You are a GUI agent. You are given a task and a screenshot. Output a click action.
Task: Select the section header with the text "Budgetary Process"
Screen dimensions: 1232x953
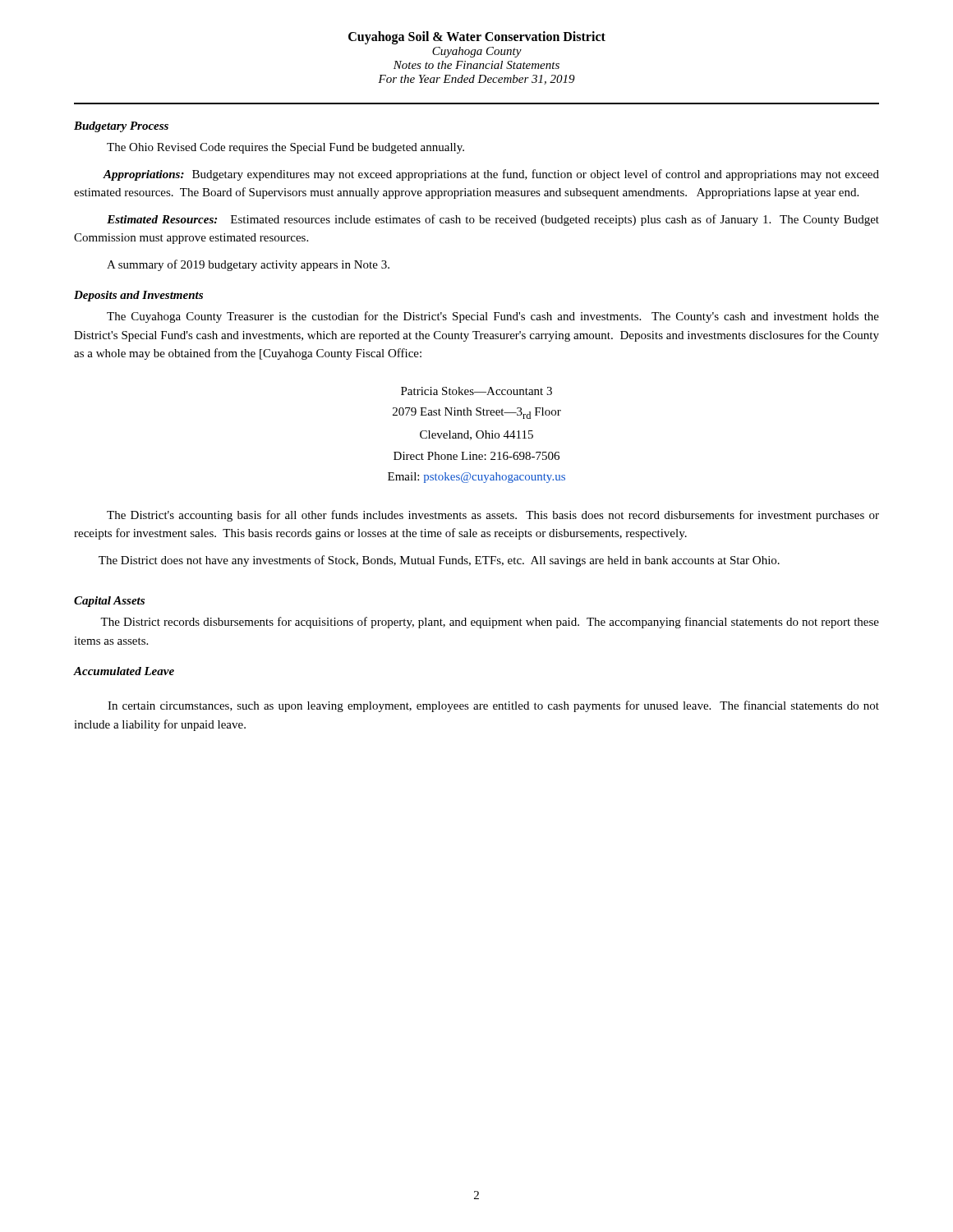click(x=121, y=126)
